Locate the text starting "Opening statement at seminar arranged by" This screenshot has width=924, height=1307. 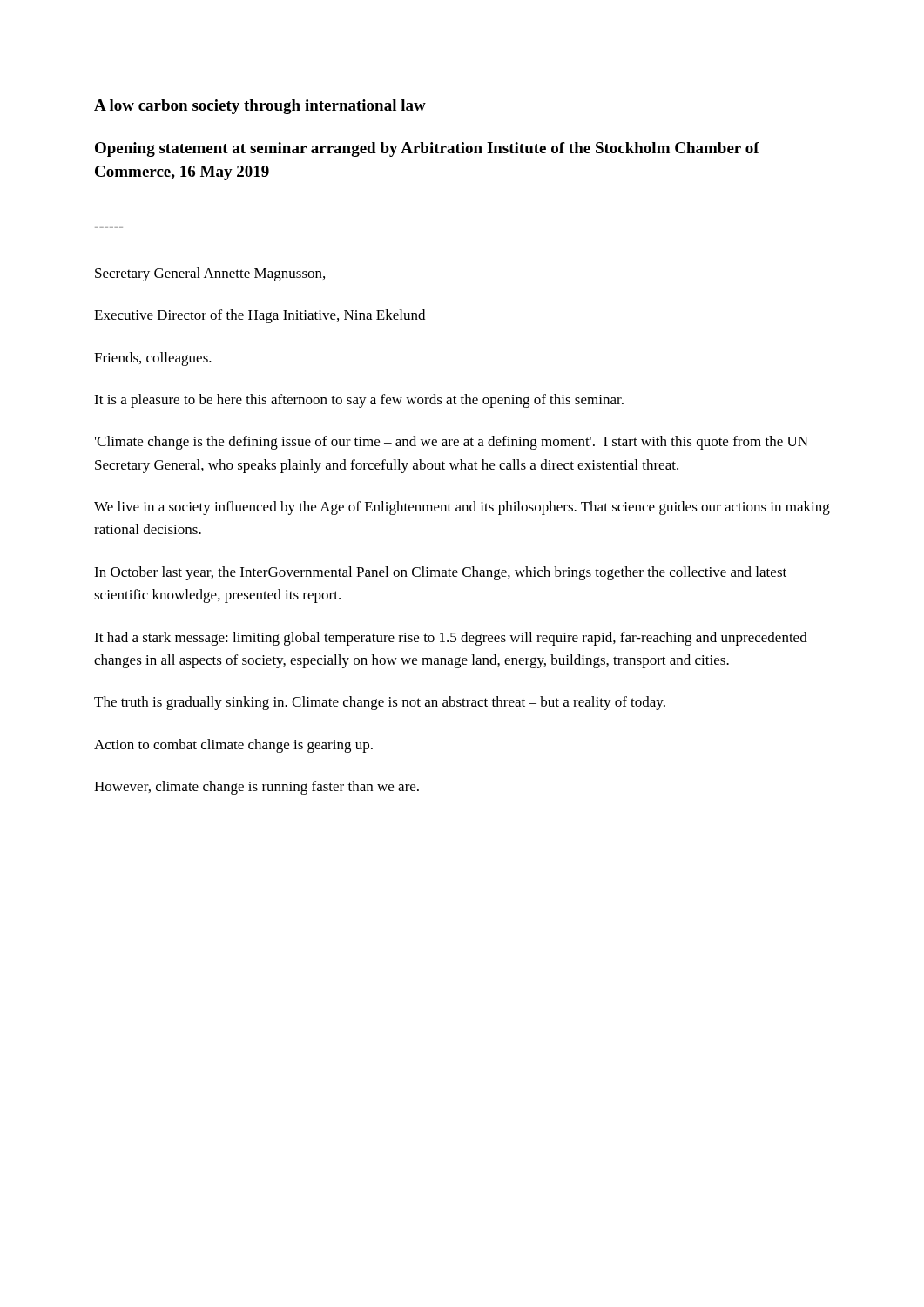click(x=427, y=159)
